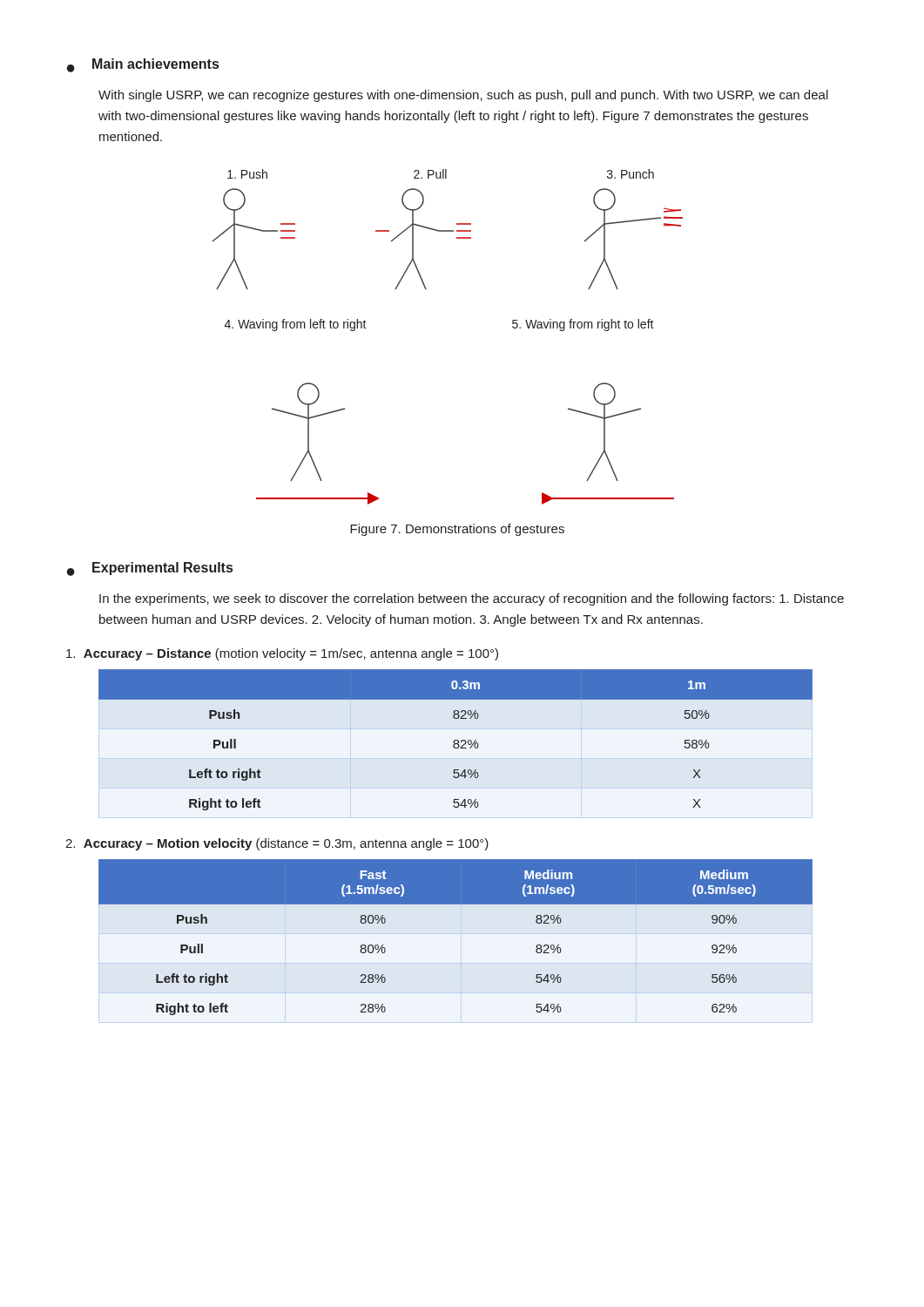Select the list item containing "● Main achievements"
Viewport: 924px width, 1307px height.
coord(142,67)
